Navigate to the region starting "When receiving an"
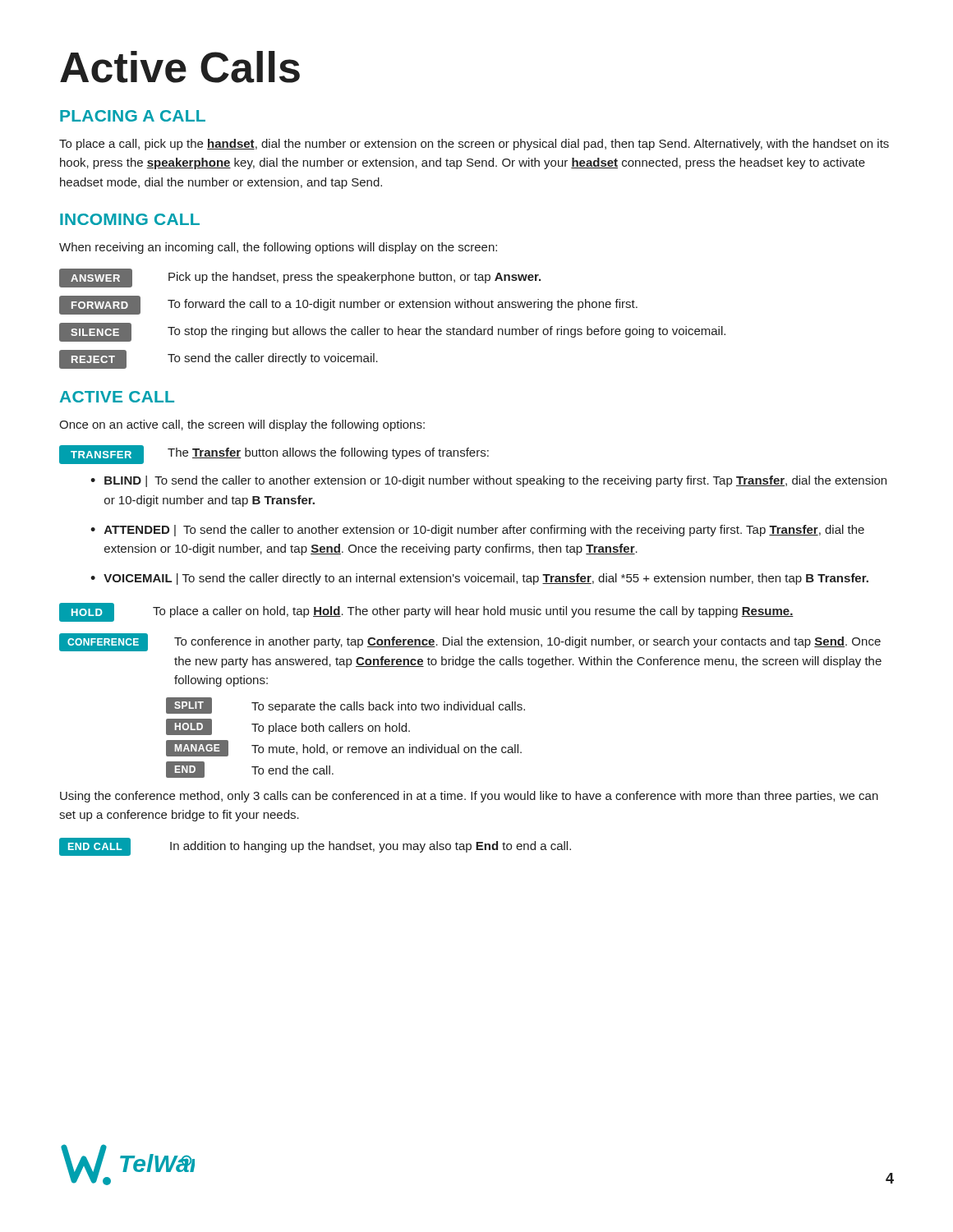This screenshot has height=1232, width=953. tap(476, 247)
